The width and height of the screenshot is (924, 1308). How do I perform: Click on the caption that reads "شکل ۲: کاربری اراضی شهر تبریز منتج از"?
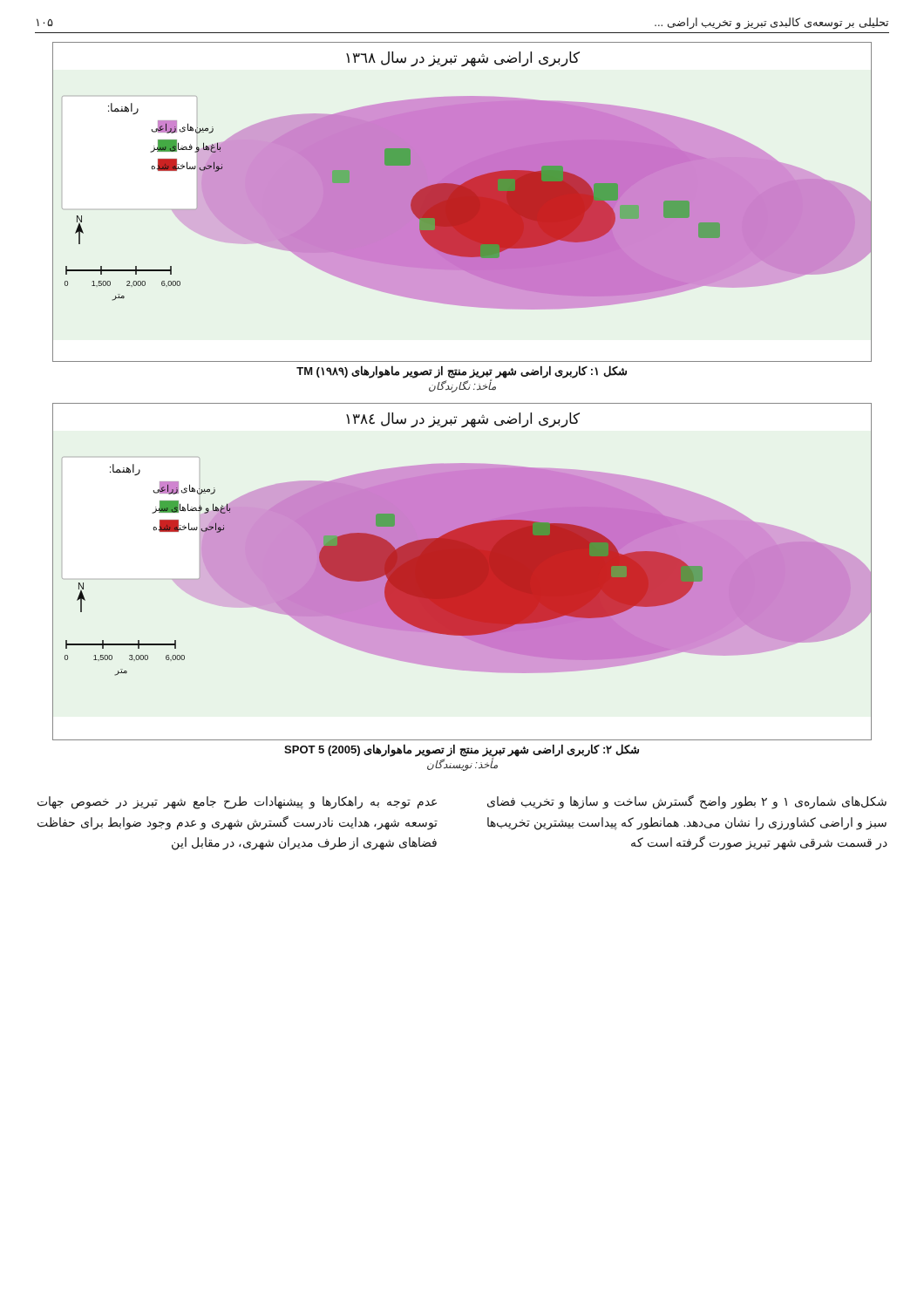pos(462,749)
